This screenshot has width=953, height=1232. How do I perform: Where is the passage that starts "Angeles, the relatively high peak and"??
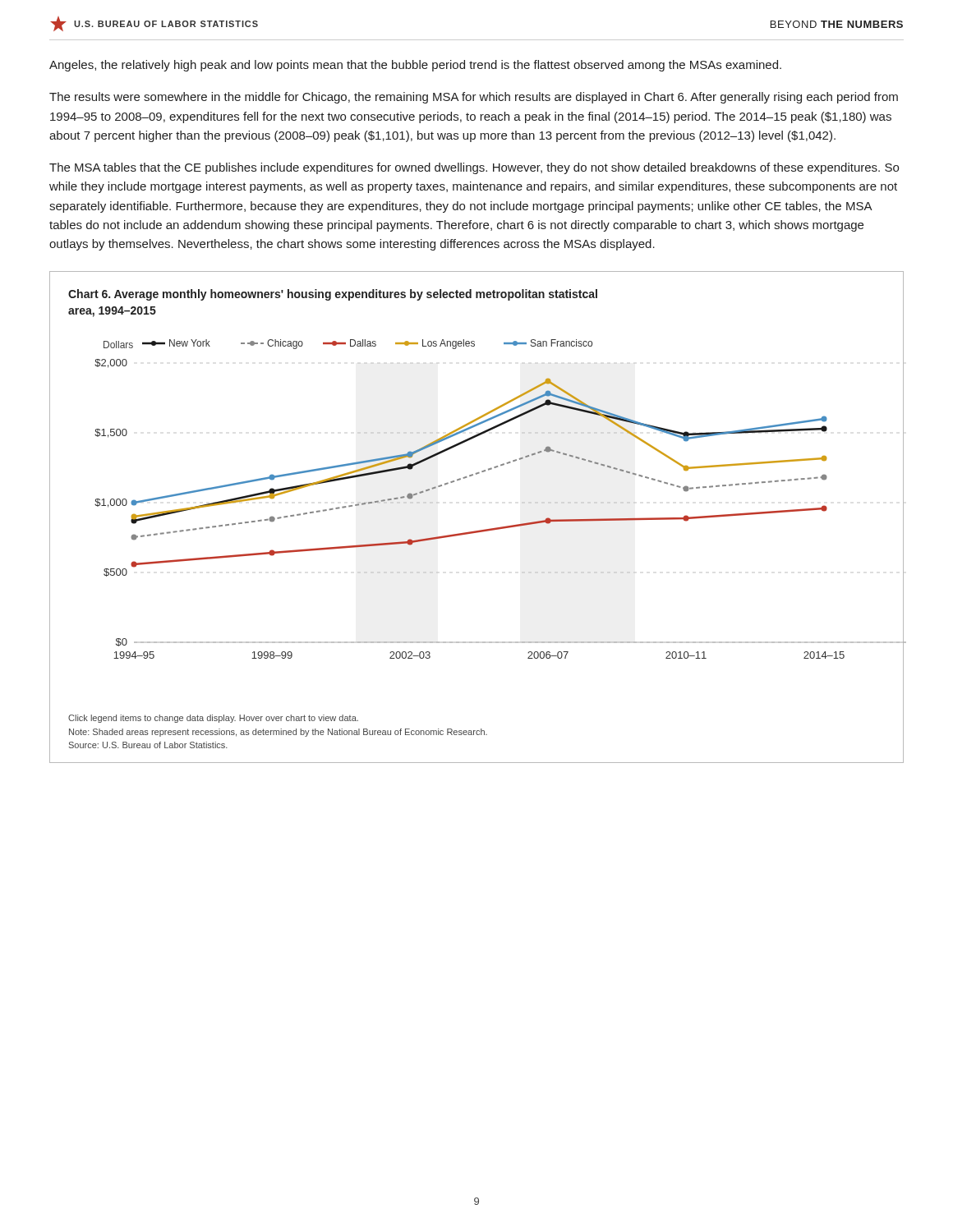click(x=416, y=64)
